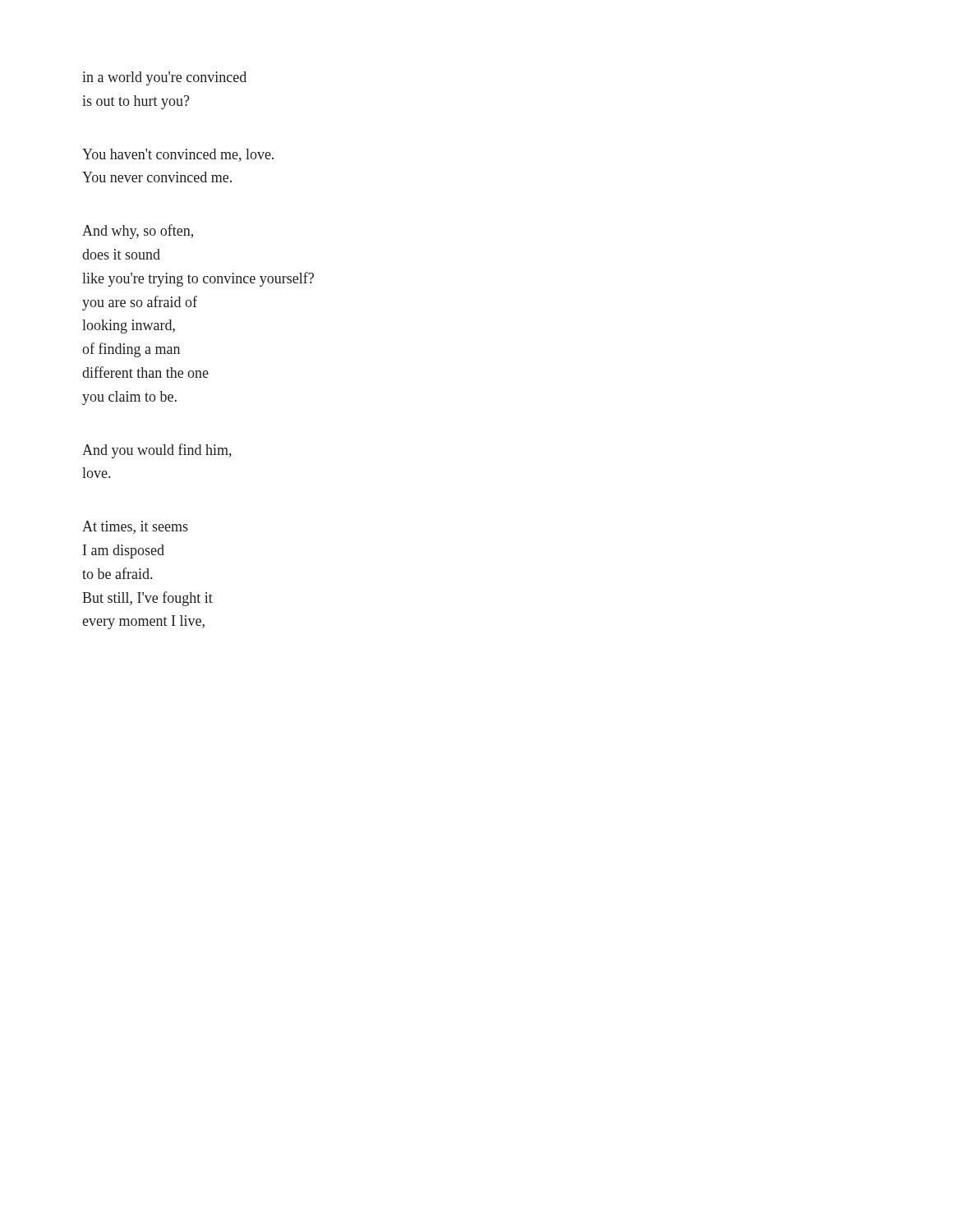
Task: Point to the block starting "At times, it seems"
Action: pyautogui.click(x=135, y=527)
